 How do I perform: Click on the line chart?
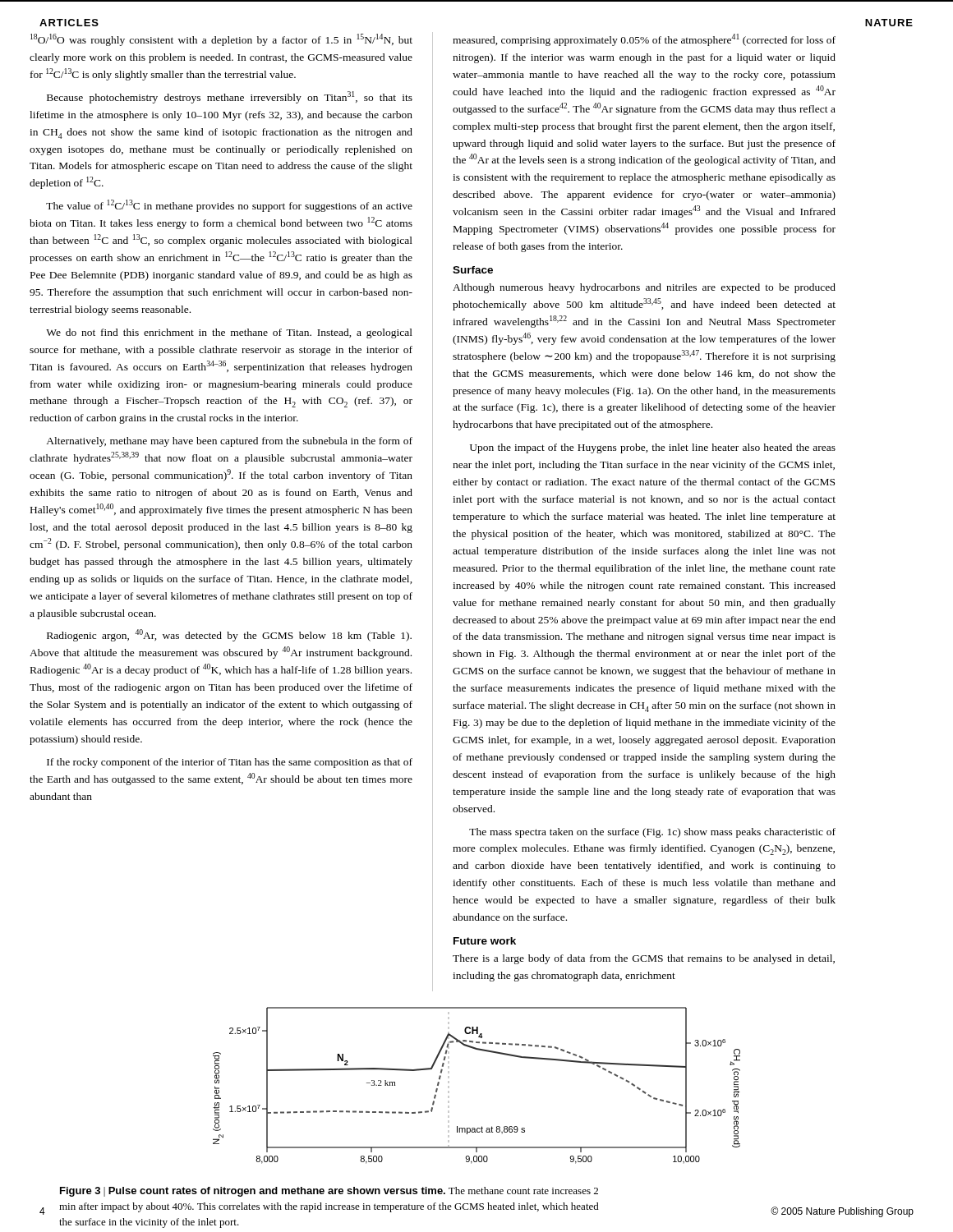tap(476, 1090)
